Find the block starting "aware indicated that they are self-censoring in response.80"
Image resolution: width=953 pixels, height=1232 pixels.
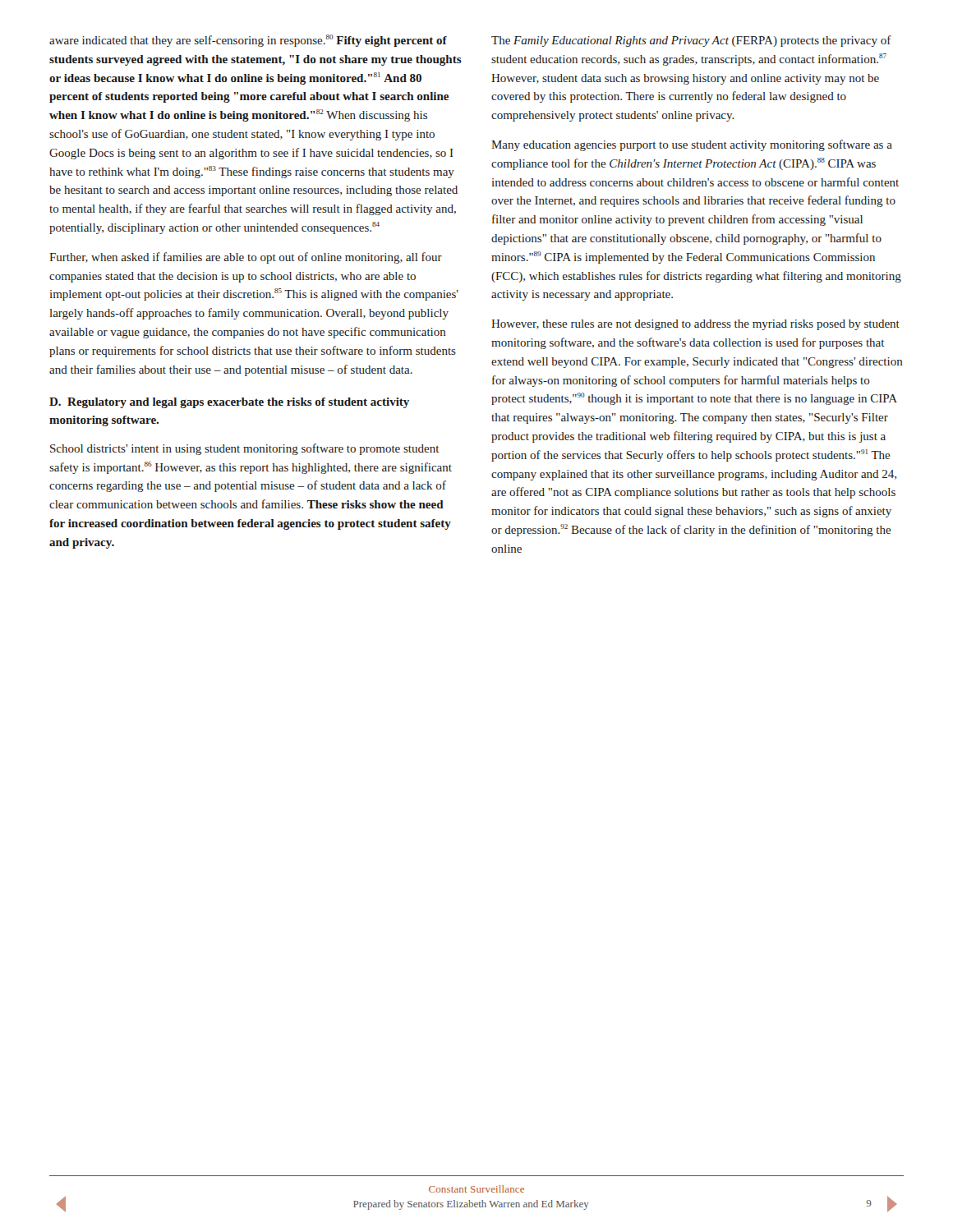(x=255, y=134)
